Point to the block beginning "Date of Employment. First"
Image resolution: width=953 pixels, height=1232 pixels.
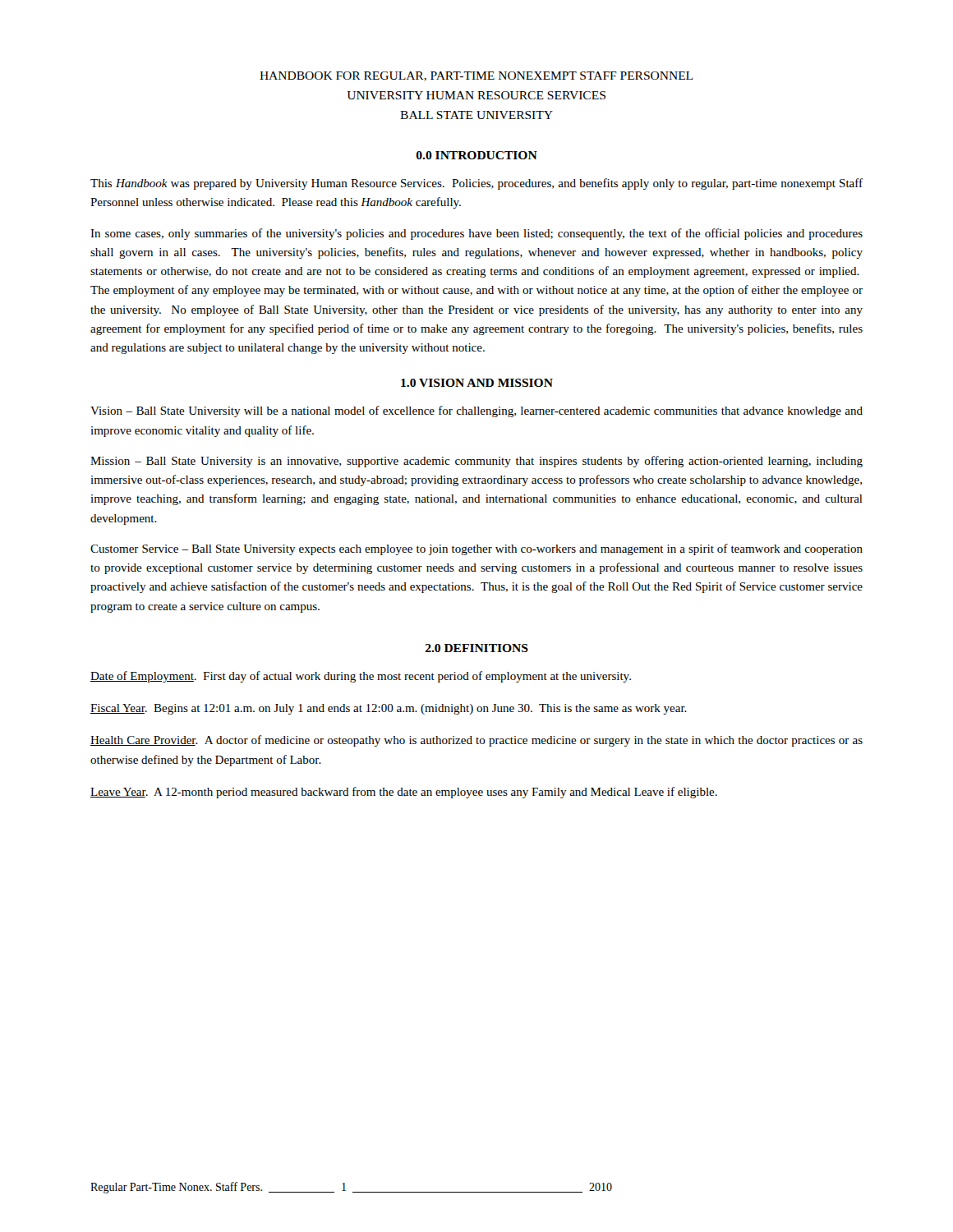coord(361,676)
